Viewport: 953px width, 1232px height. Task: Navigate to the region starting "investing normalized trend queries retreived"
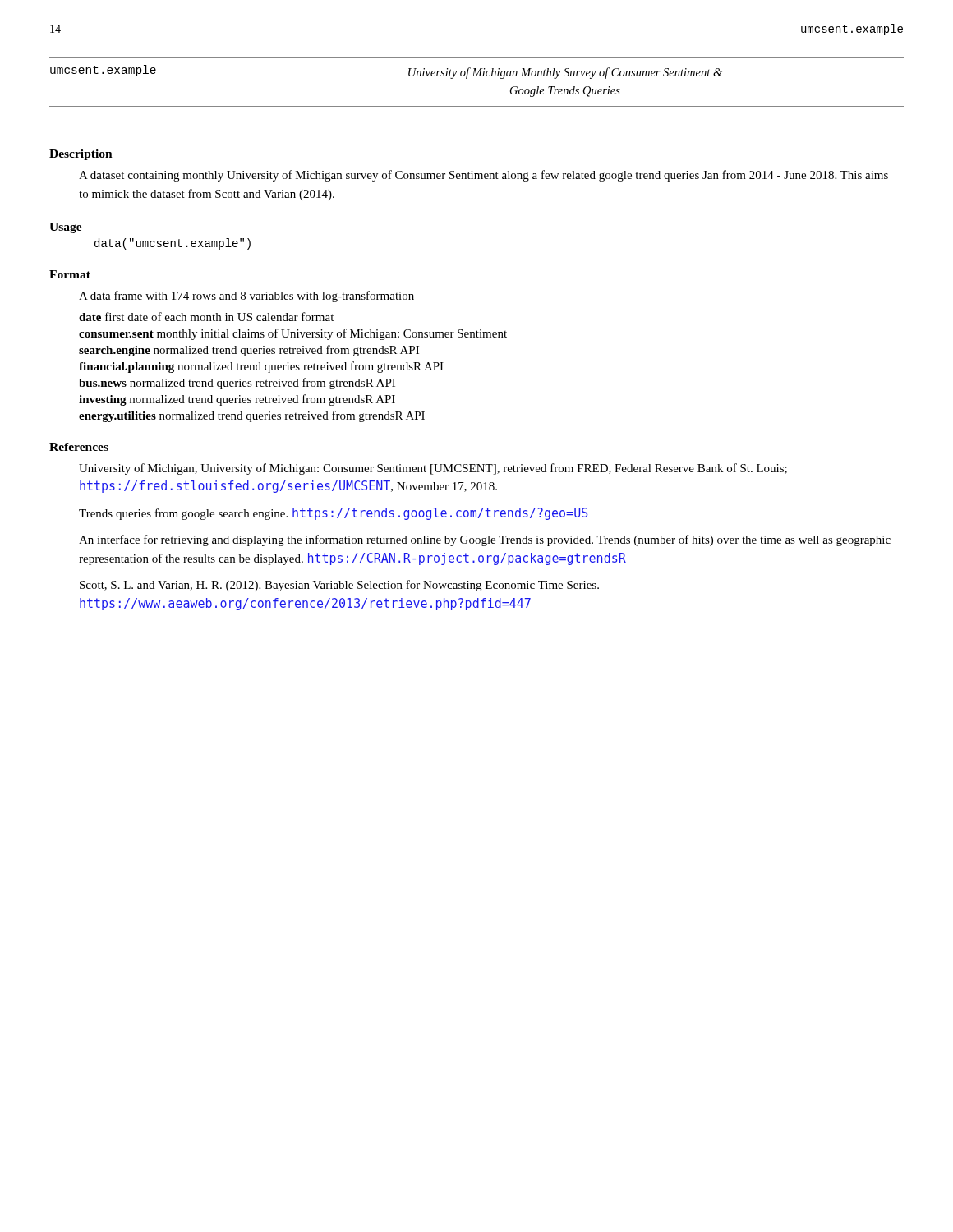pyautogui.click(x=237, y=399)
